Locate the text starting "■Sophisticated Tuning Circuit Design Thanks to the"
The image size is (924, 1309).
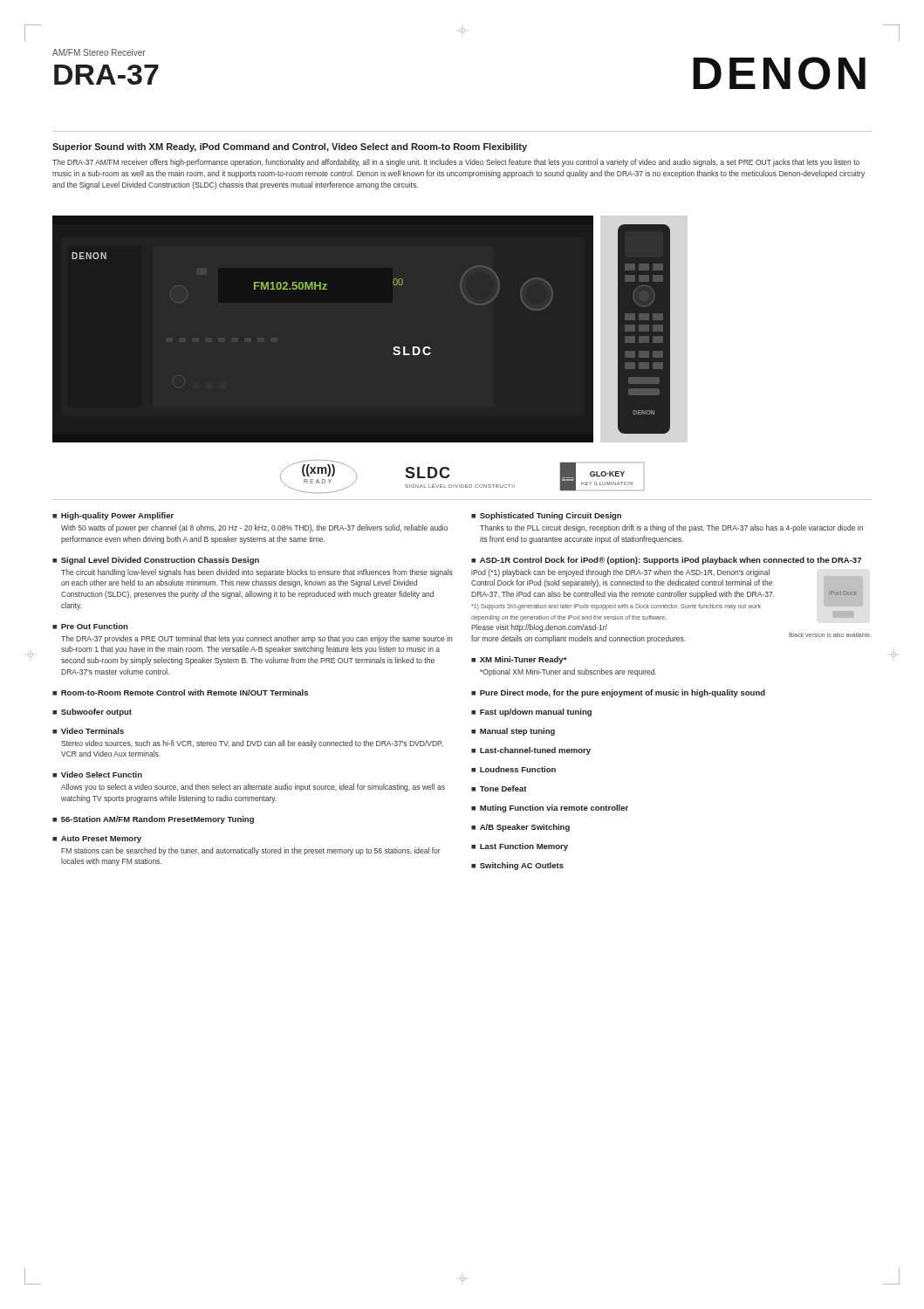point(671,528)
